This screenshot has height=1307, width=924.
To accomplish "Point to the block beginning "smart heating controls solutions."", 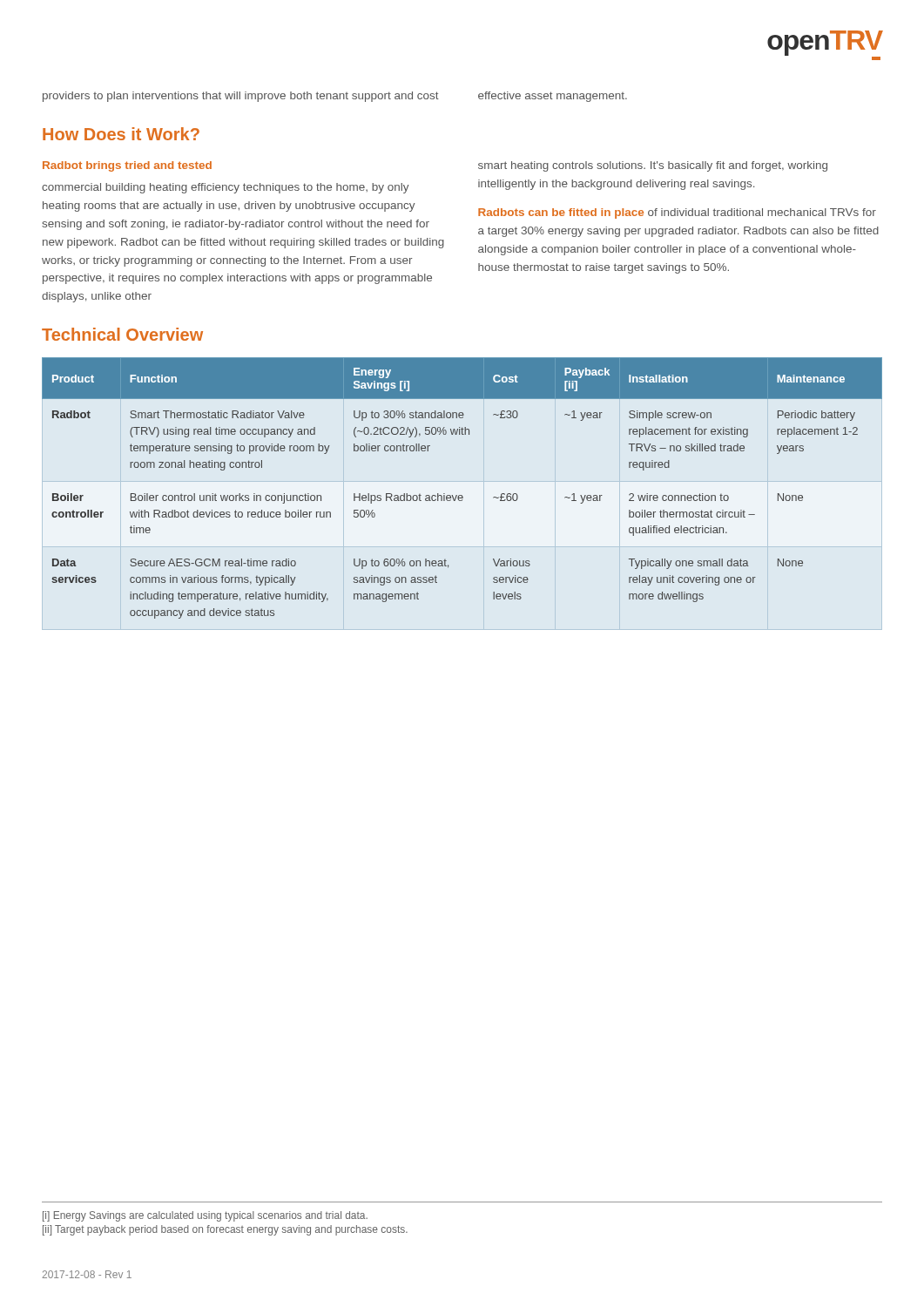I will point(653,174).
